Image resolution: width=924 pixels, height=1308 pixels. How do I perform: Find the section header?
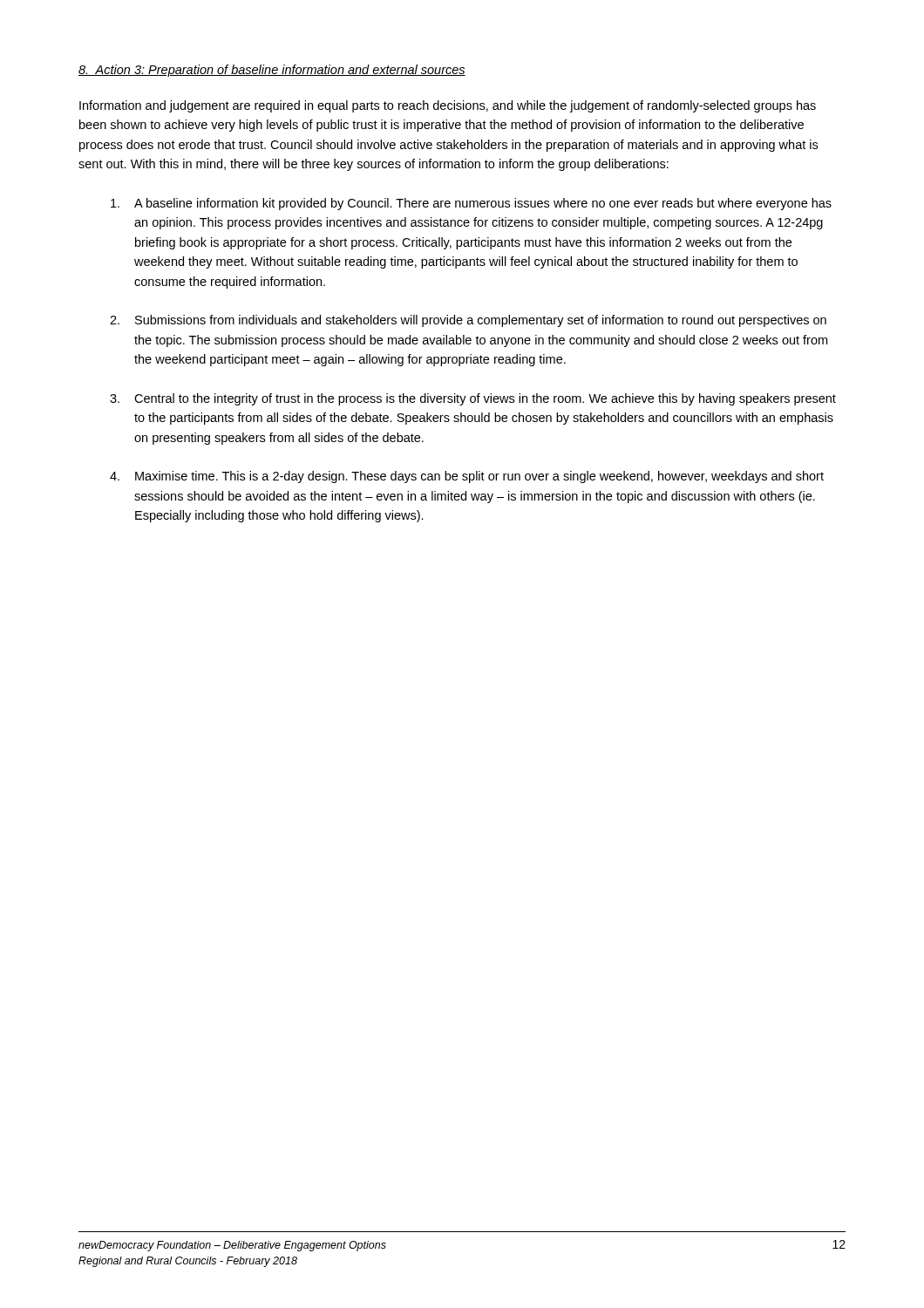click(272, 70)
